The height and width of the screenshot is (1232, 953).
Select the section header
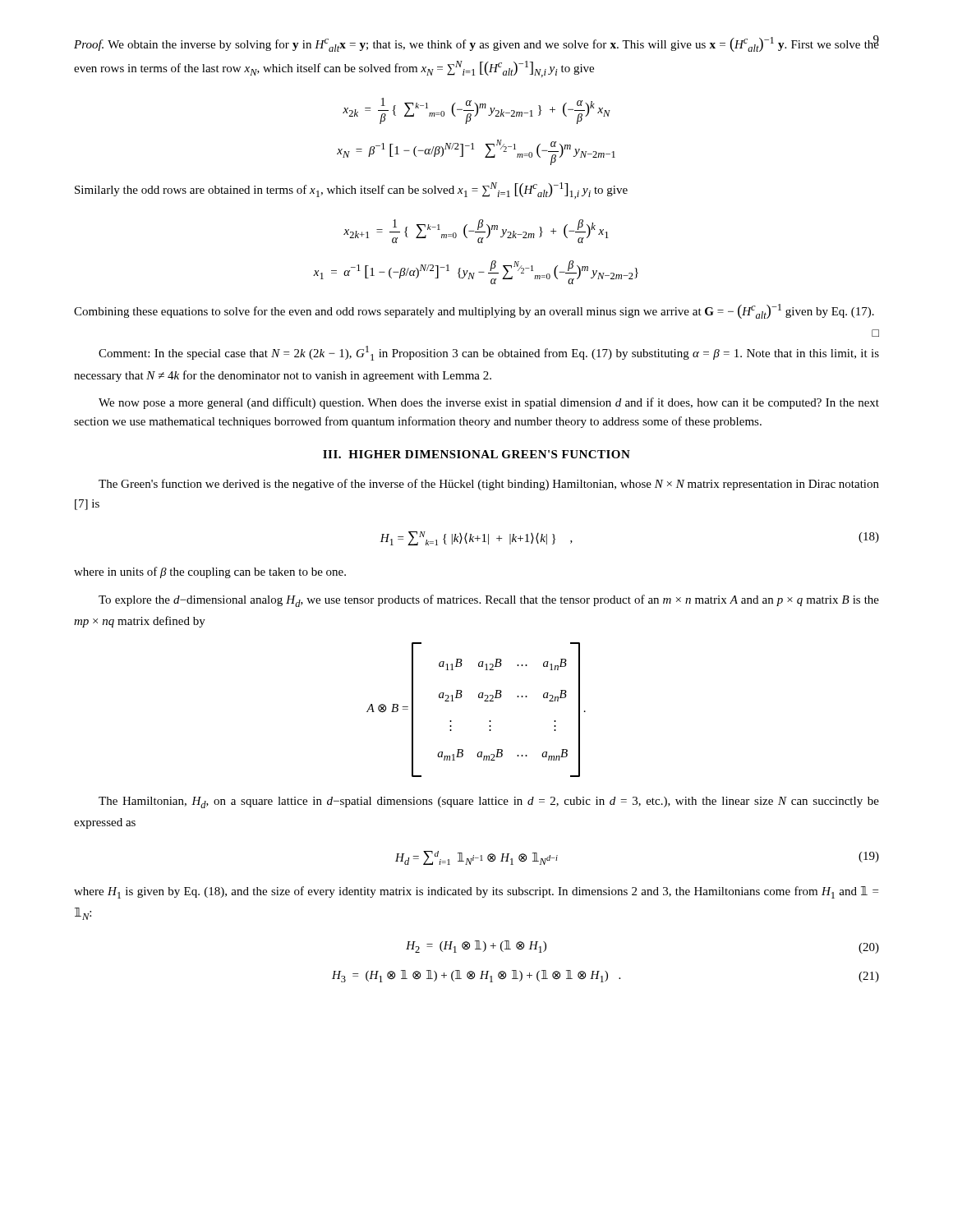coord(476,454)
